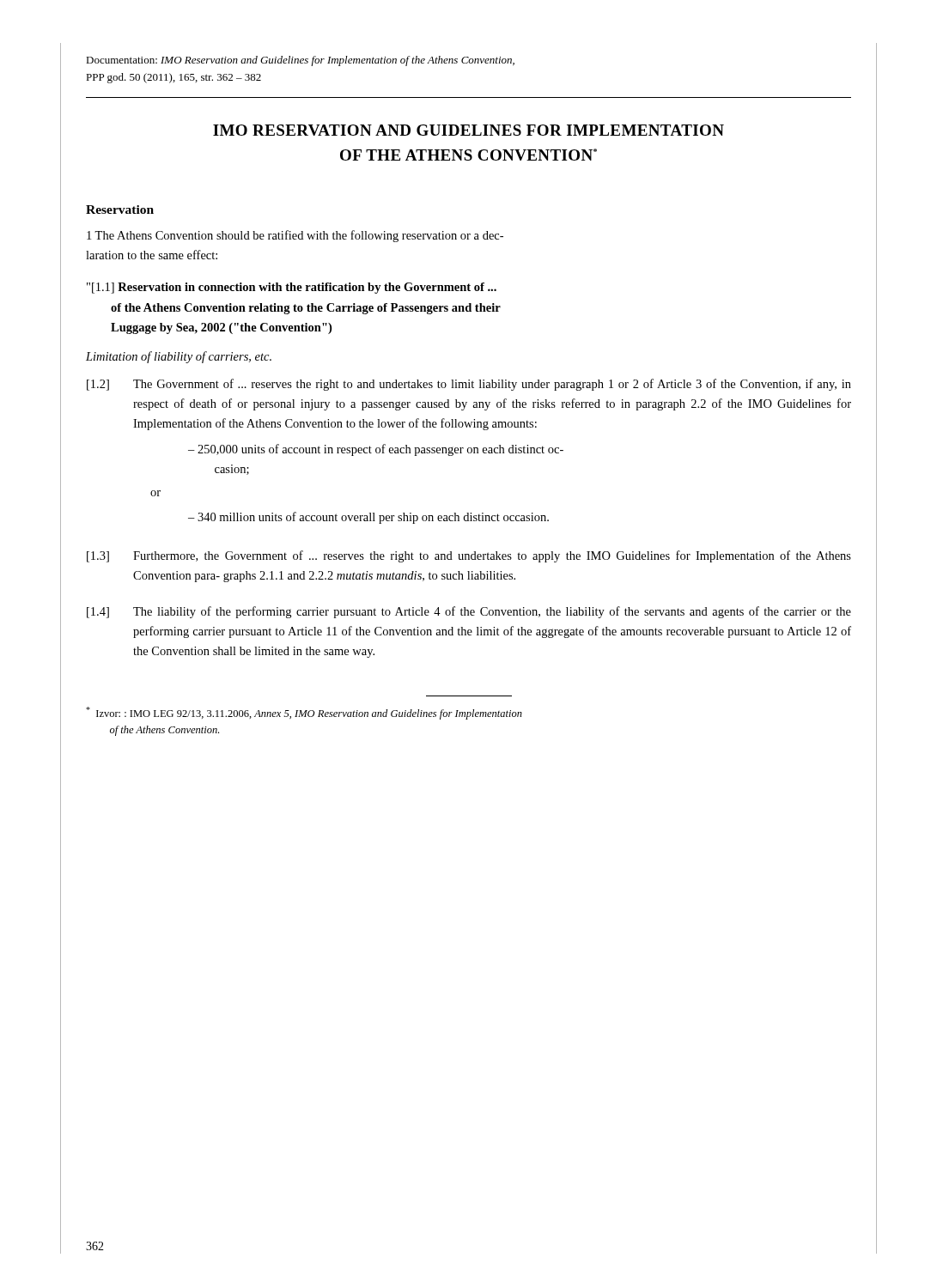This screenshot has width=937, height=1288.
Task: Click the passage that begins "Izvor: : IMO LEG 92/13,"
Action: [x=304, y=721]
